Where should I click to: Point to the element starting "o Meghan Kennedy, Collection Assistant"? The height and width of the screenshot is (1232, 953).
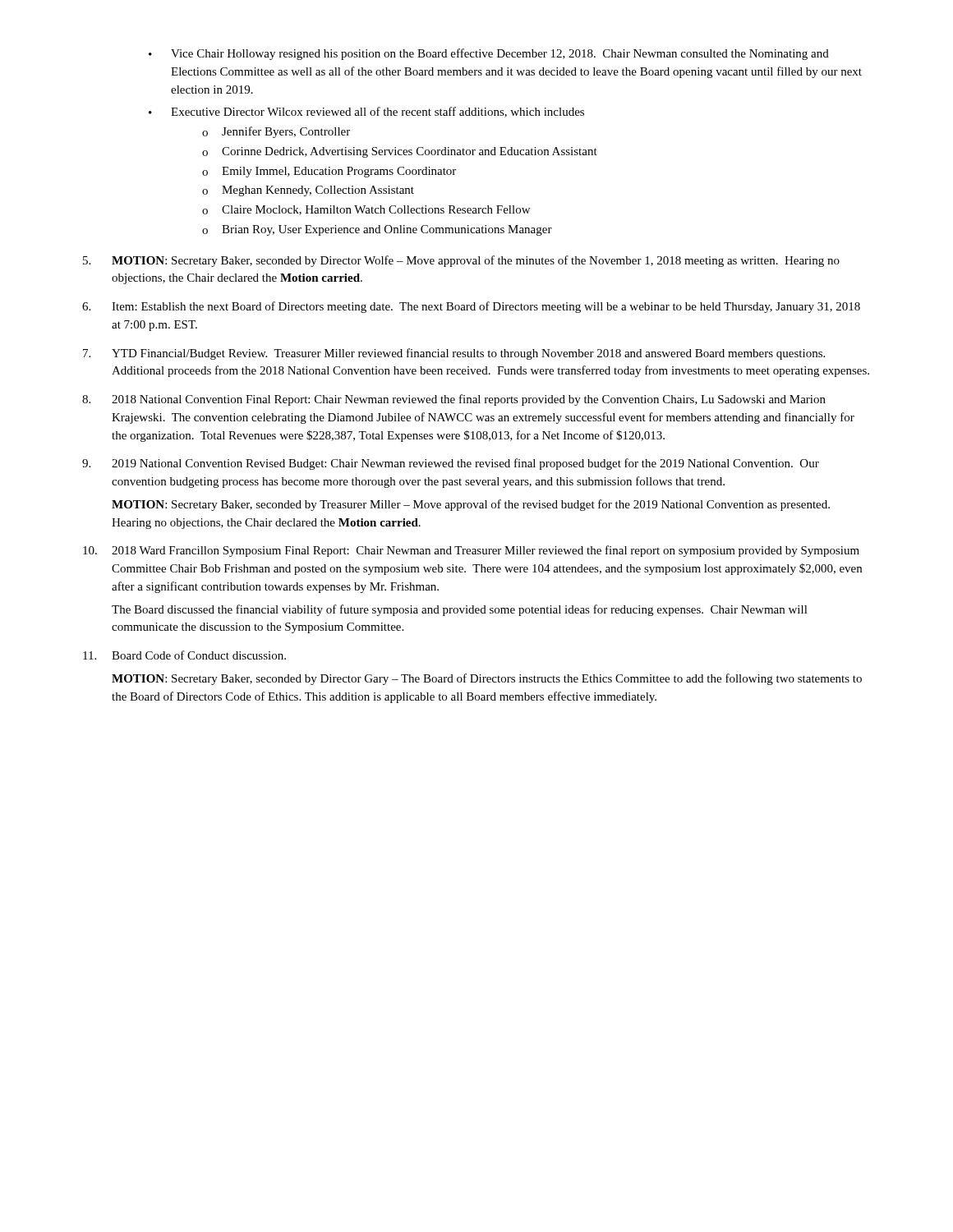[x=308, y=191]
